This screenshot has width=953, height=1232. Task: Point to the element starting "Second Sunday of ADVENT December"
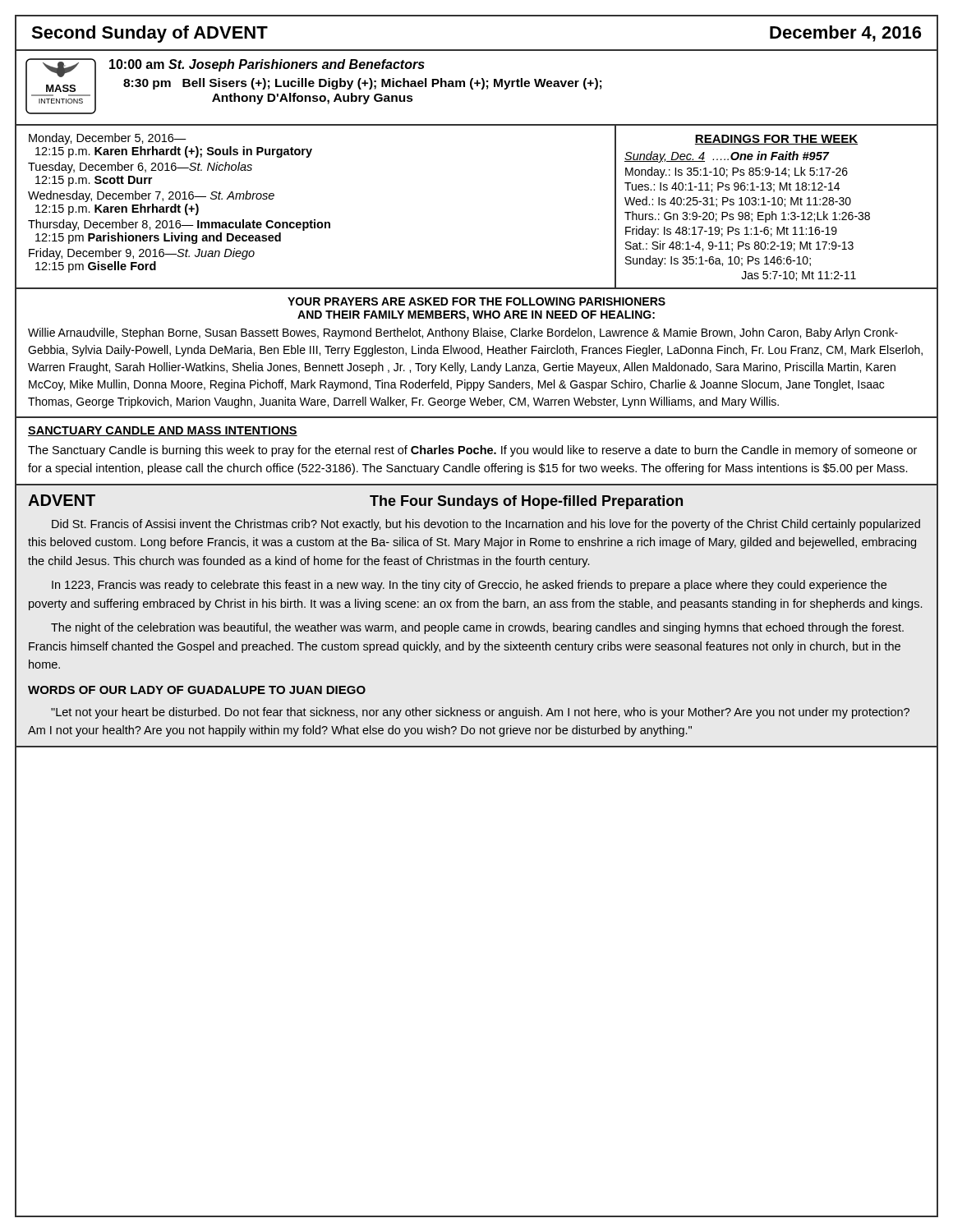pos(156,34)
